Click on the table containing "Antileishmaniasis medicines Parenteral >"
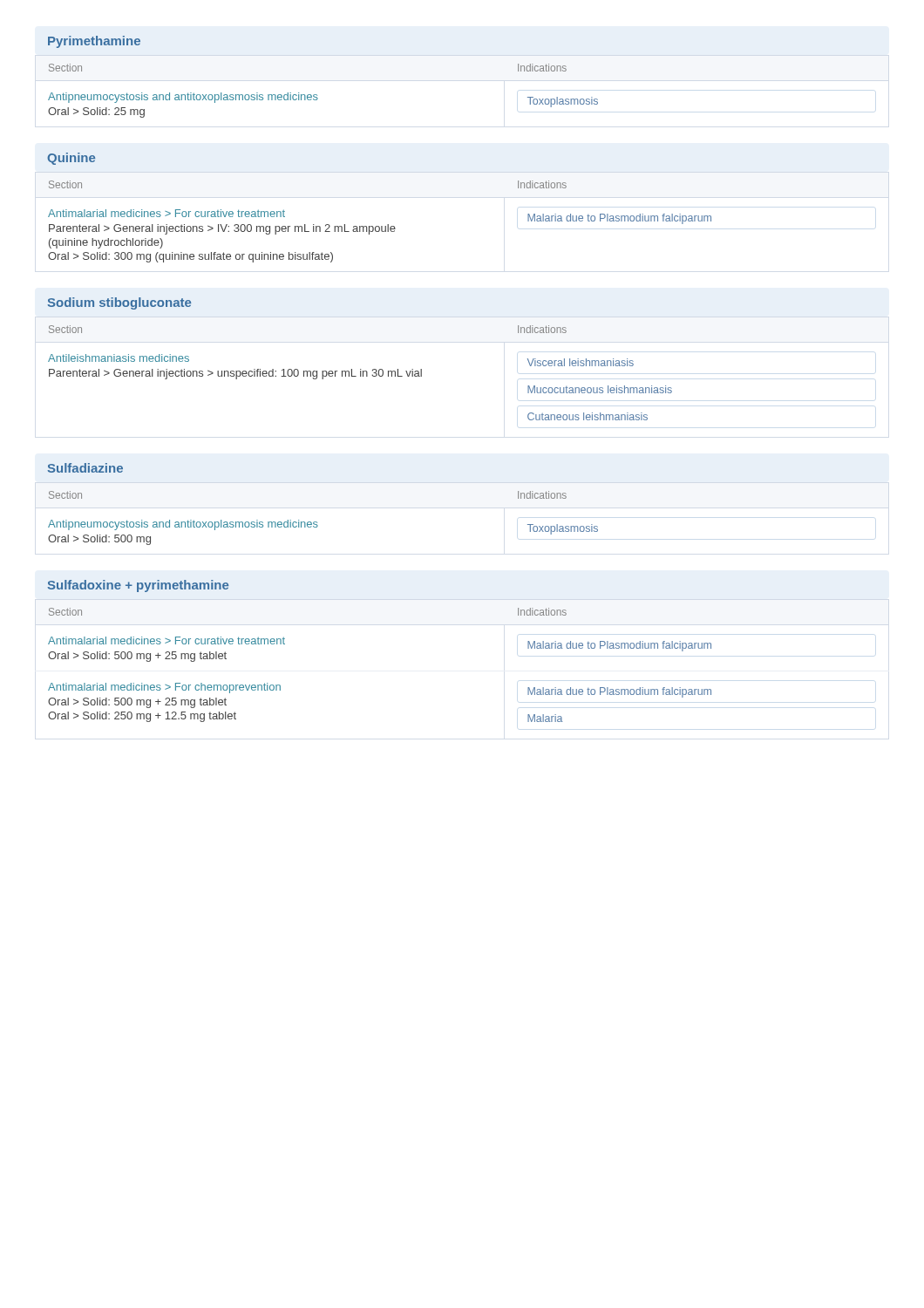The width and height of the screenshot is (924, 1308). pyautogui.click(x=462, y=377)
